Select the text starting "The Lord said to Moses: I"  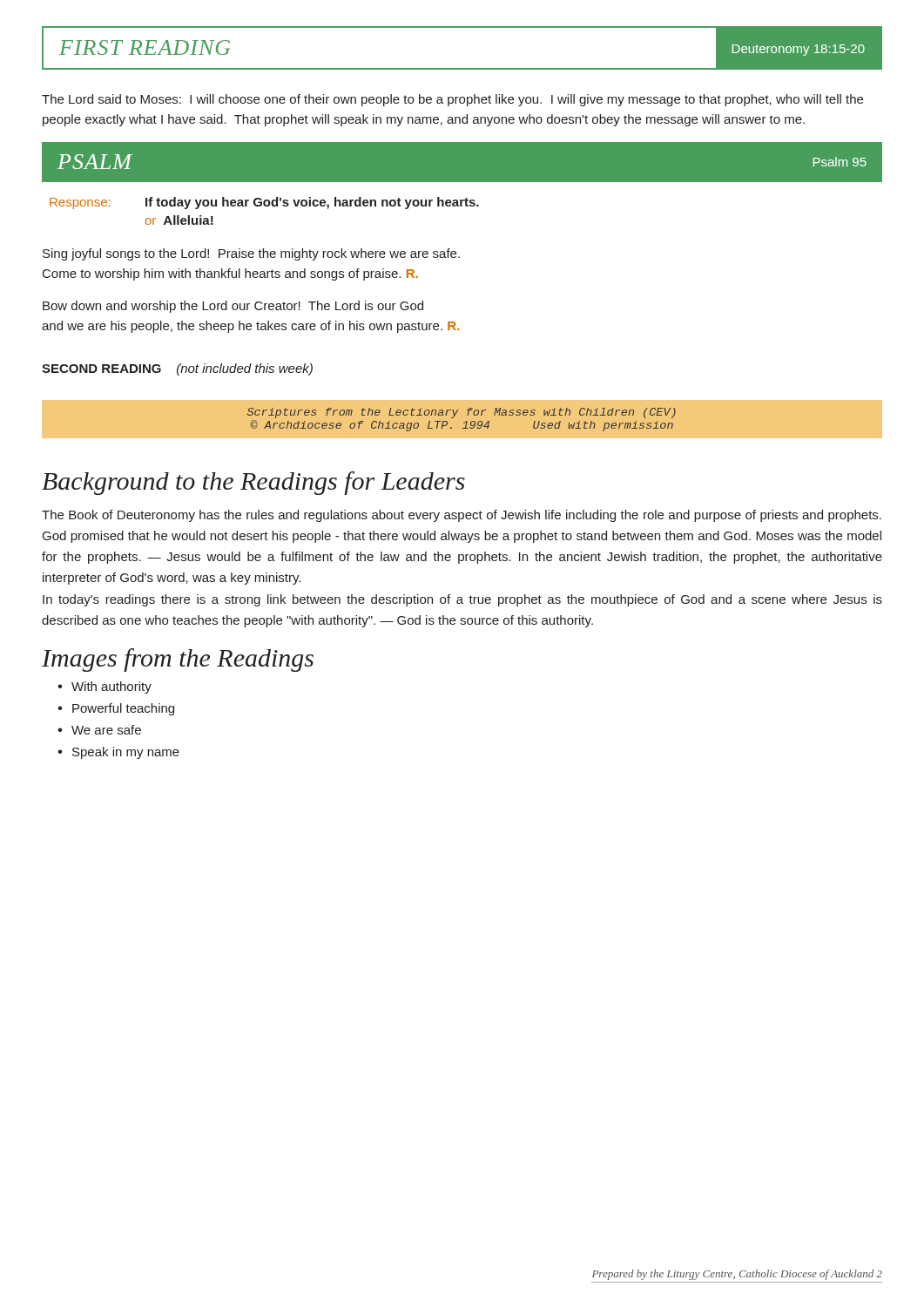(453, 109)
